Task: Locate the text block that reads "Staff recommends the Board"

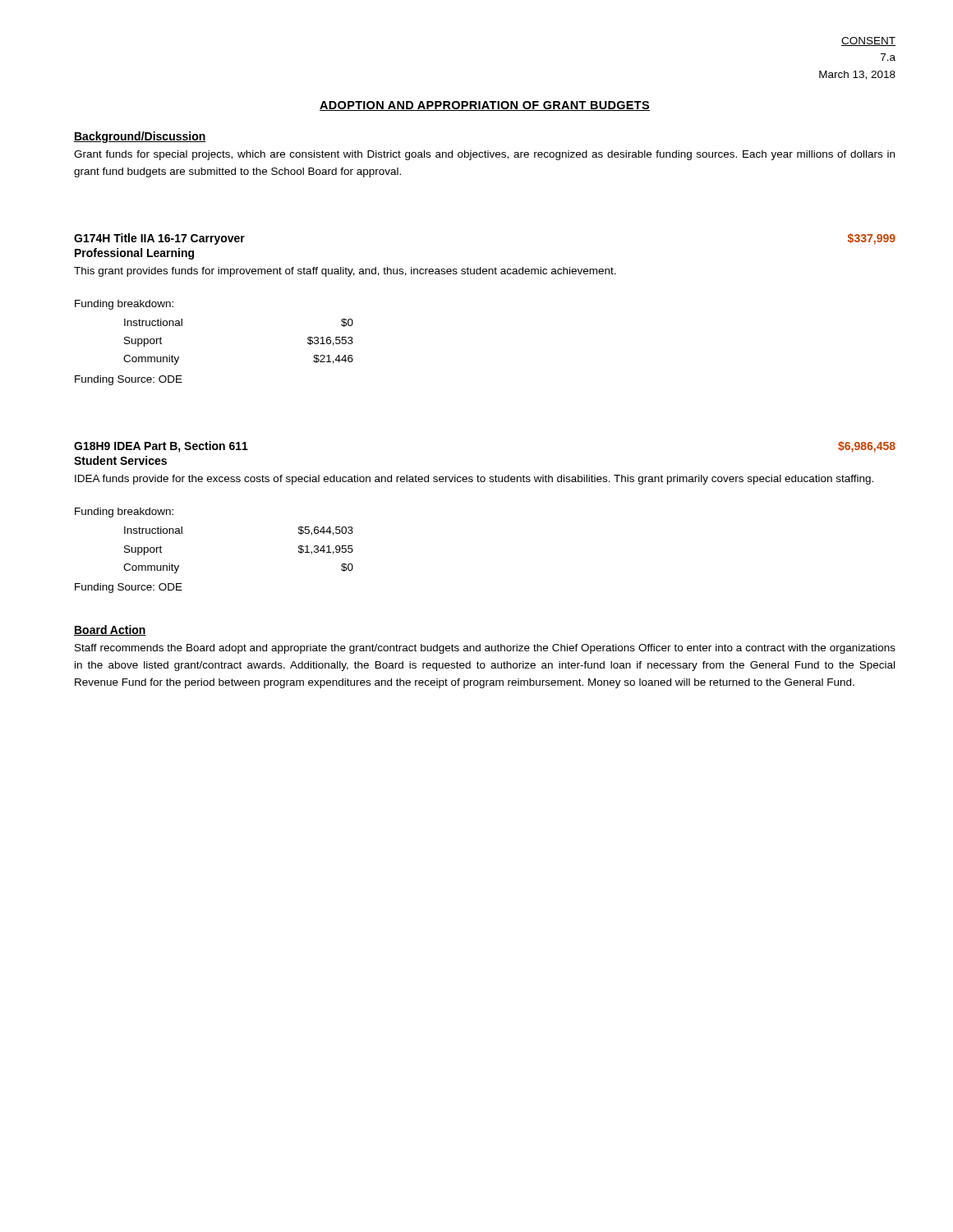Action: [485, 665]
